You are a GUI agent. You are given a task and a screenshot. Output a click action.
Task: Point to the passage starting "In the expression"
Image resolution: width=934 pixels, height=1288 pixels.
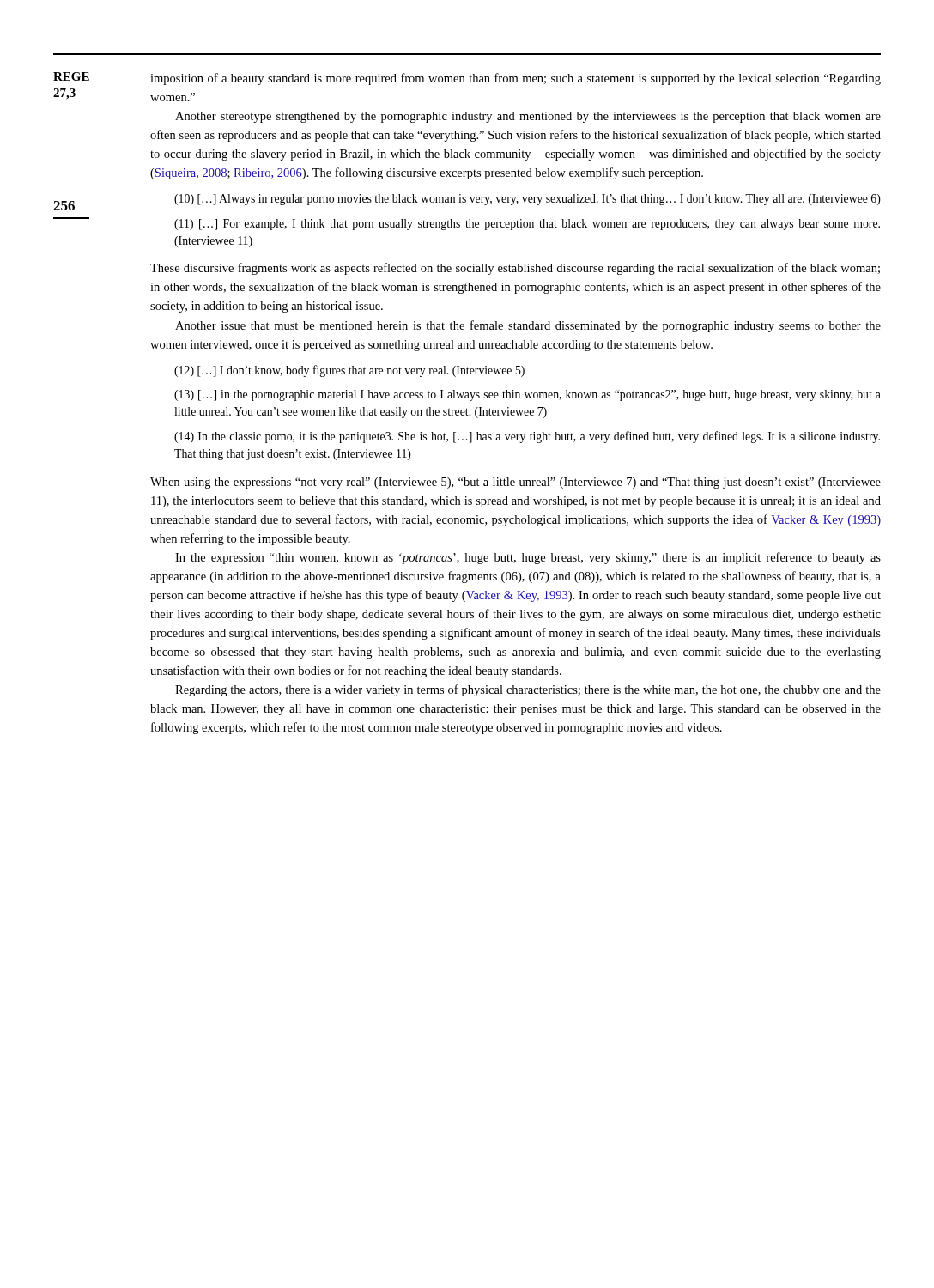(515, 614)
